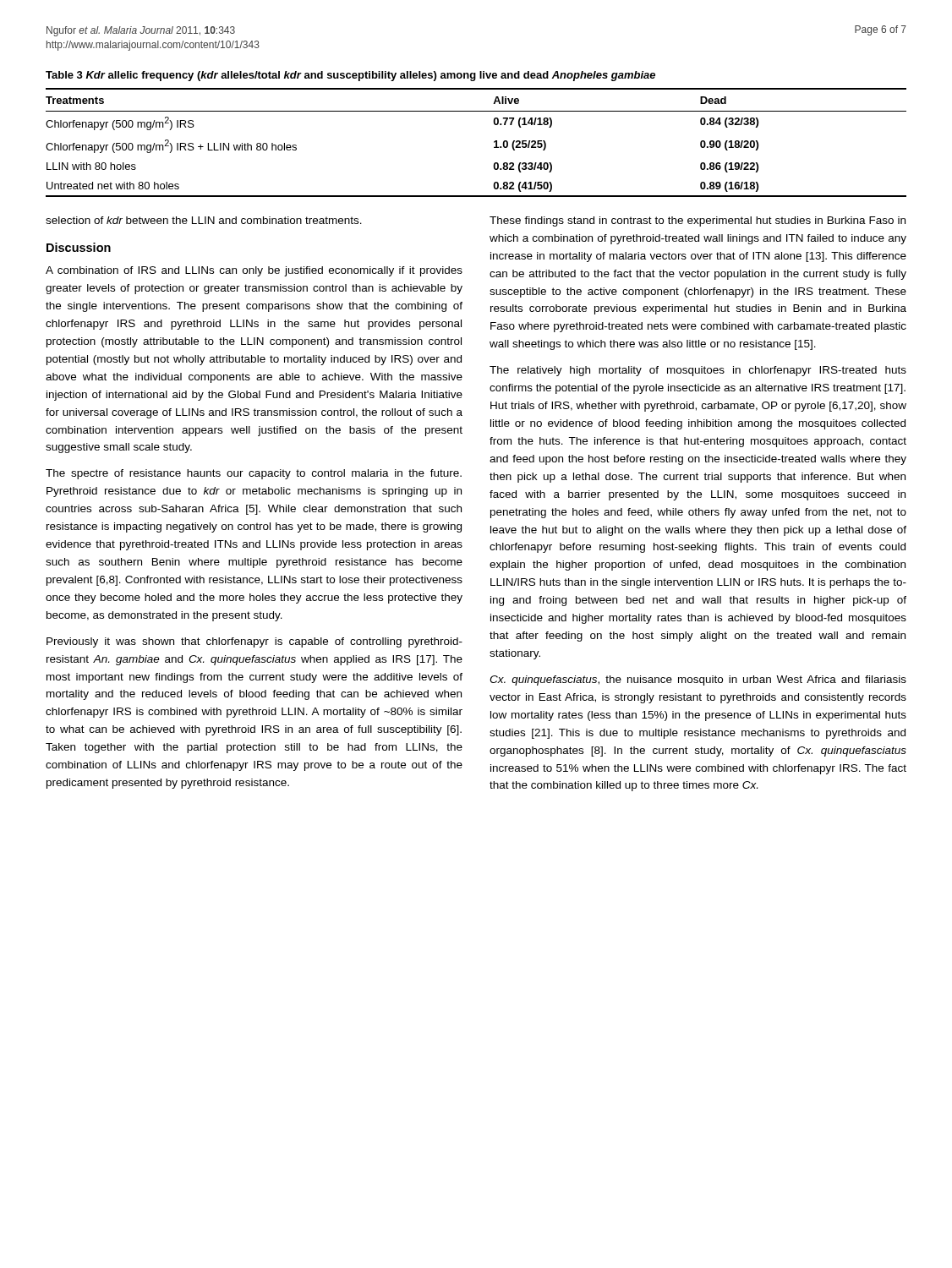Select a table
The width and height of the screenshot is (952, 1268).
(x=476, y=142)
